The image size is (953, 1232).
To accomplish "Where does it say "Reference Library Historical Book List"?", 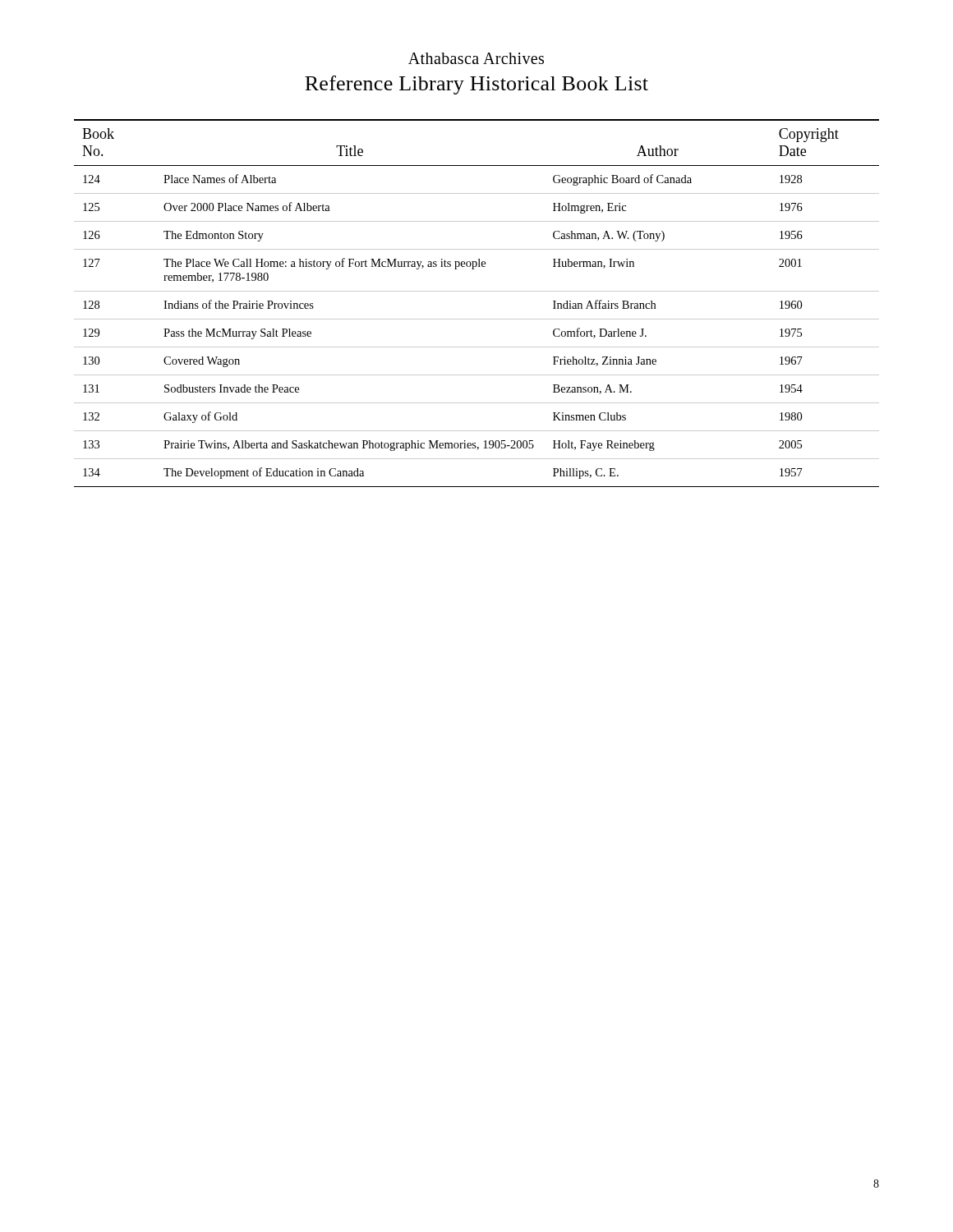I will (x=476, y=83).
